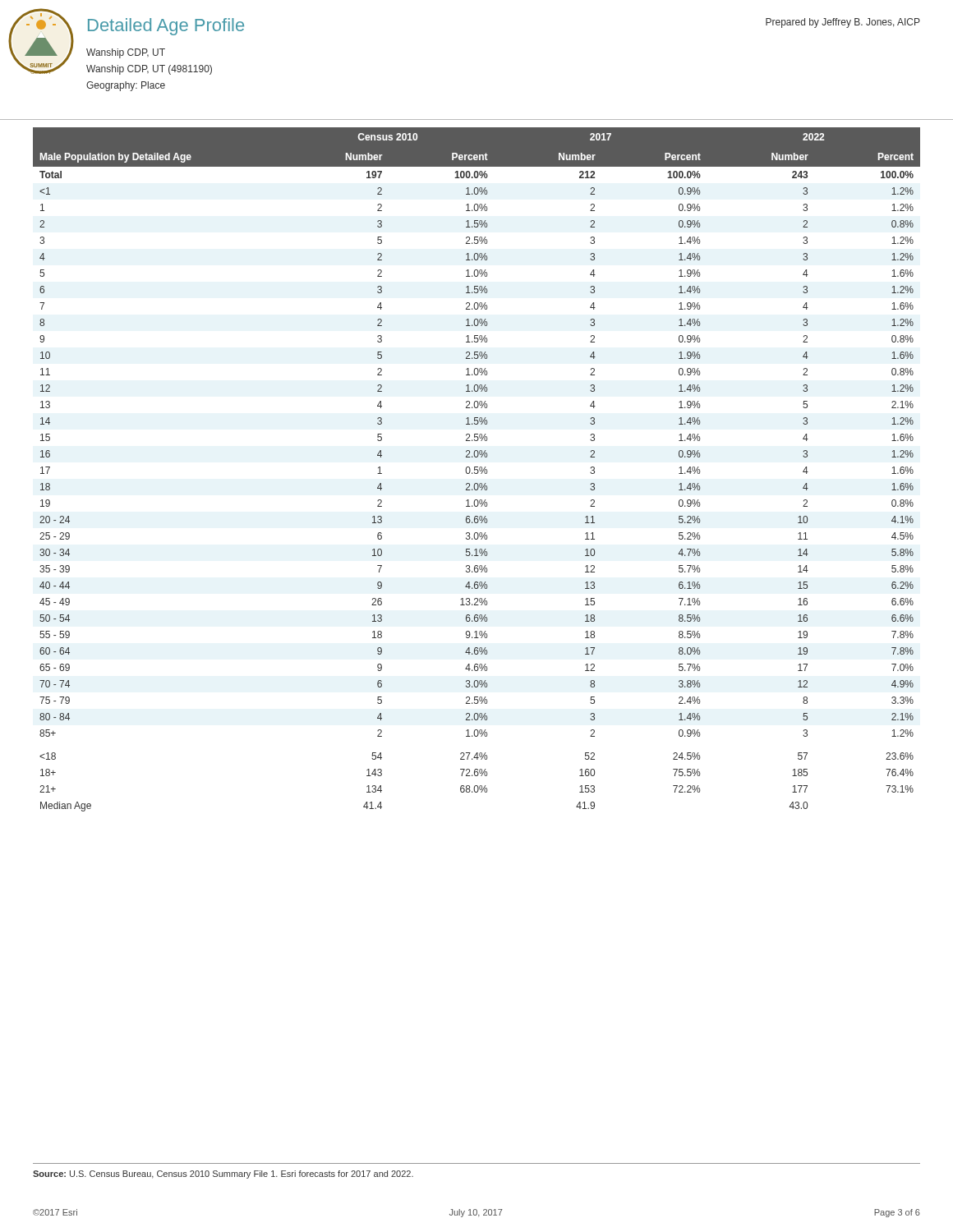Viewport: 953px width, 1232px height.
Task: Select the table that reads "55 - 59"
Action: pos(476,471)
